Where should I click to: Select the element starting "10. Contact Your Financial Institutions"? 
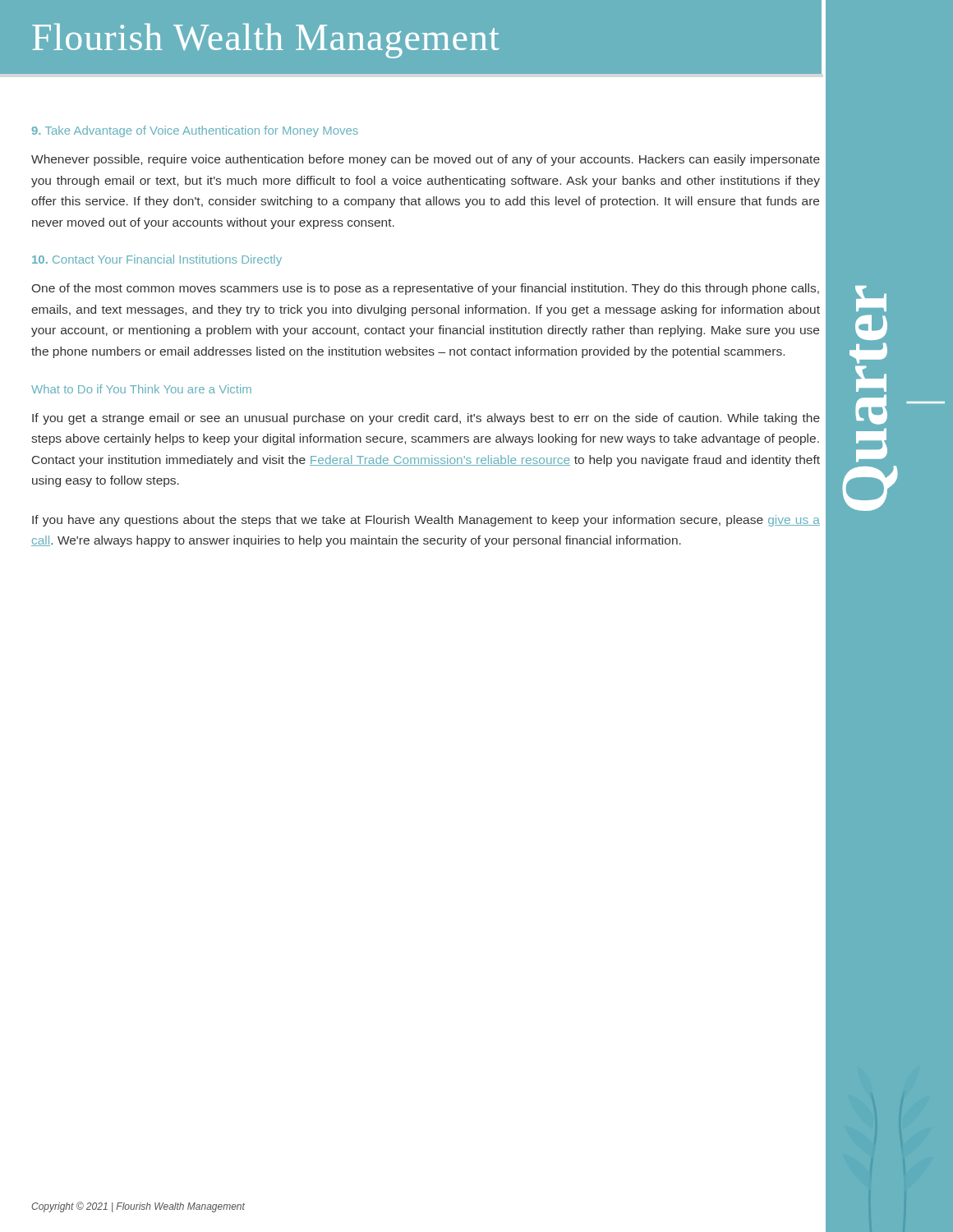(157, 259)
